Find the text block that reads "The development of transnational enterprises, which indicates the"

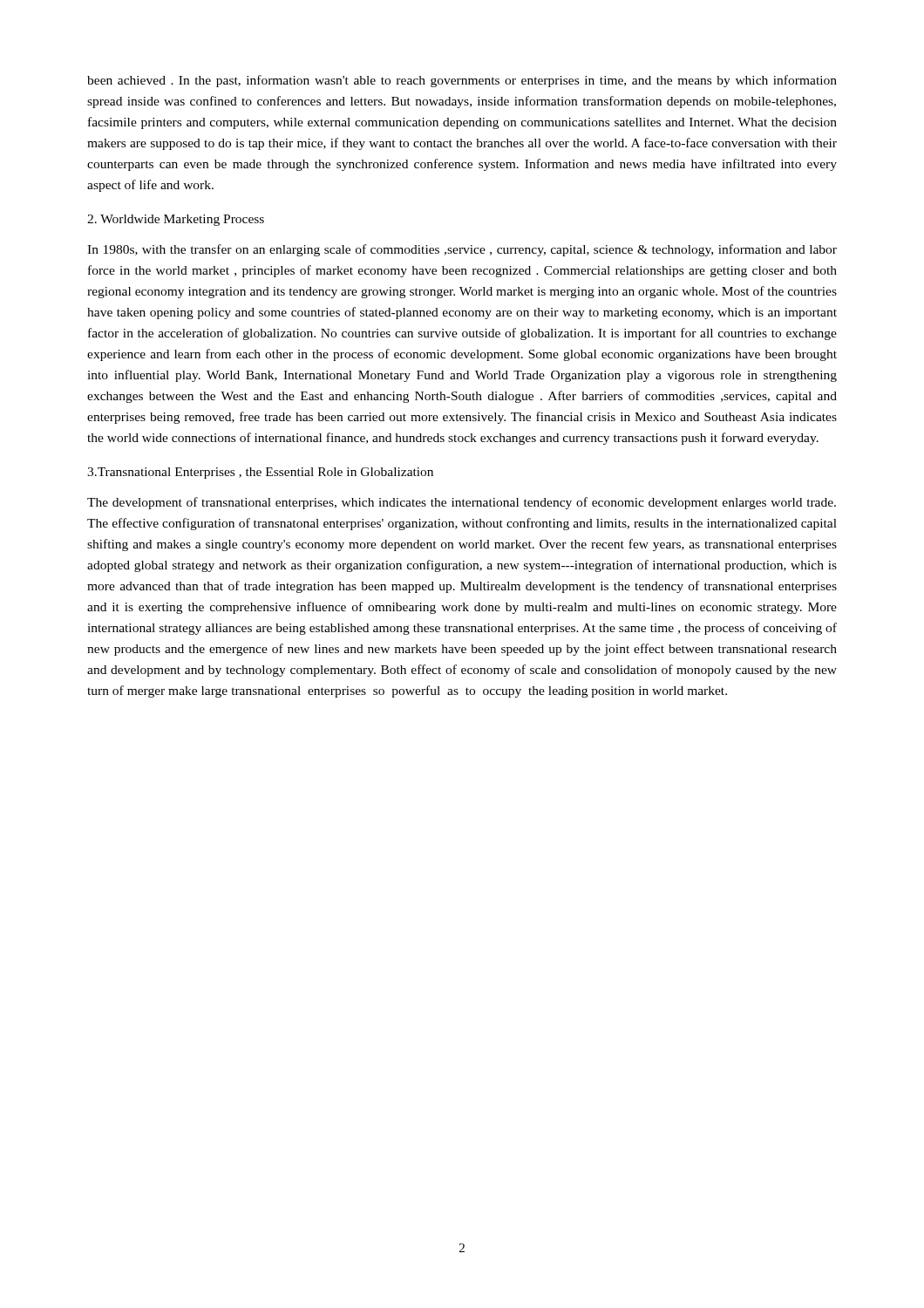462,596
